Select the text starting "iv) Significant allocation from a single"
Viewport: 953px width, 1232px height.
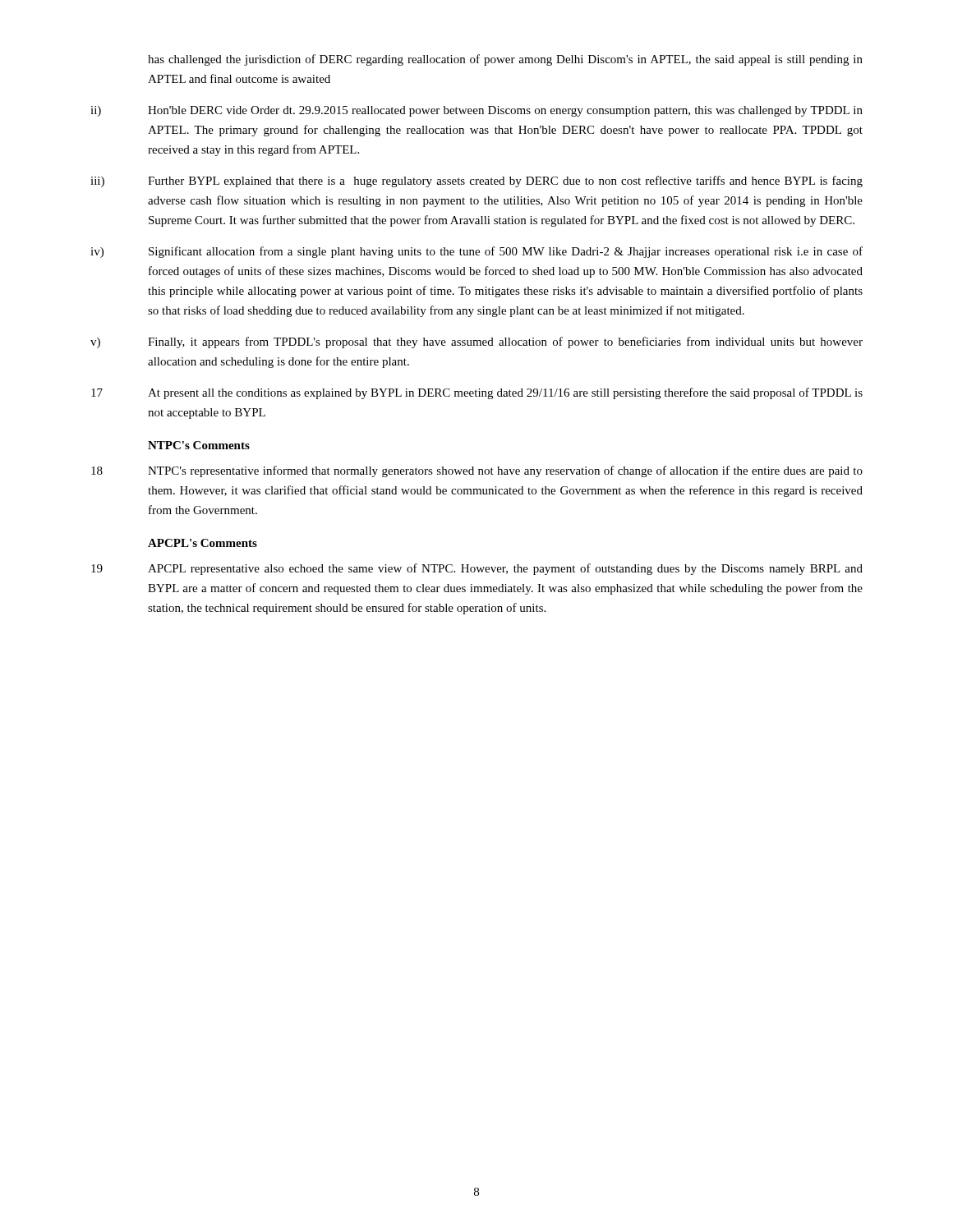point(476,281)
